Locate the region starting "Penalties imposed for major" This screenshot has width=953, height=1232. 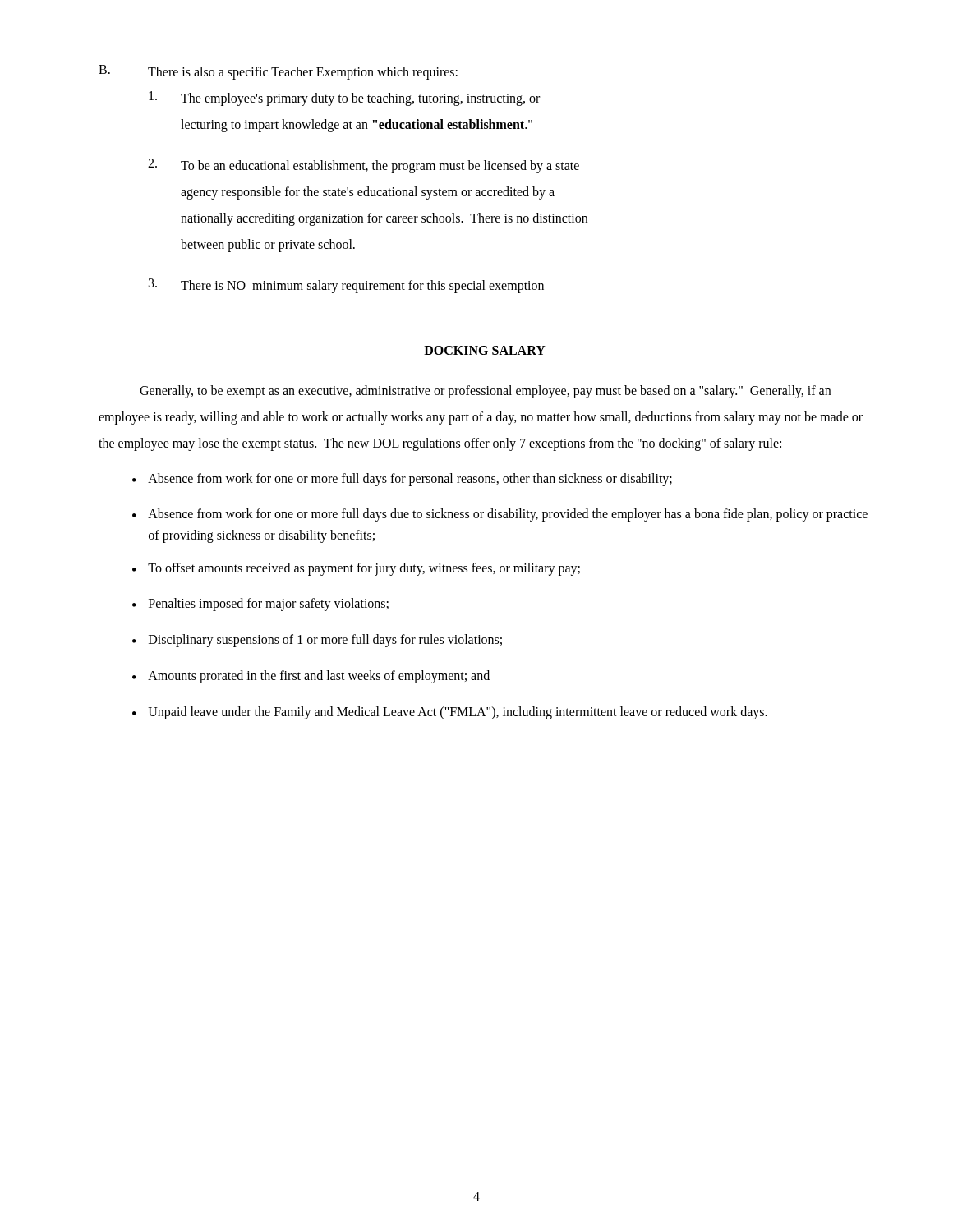pos(269,604)
